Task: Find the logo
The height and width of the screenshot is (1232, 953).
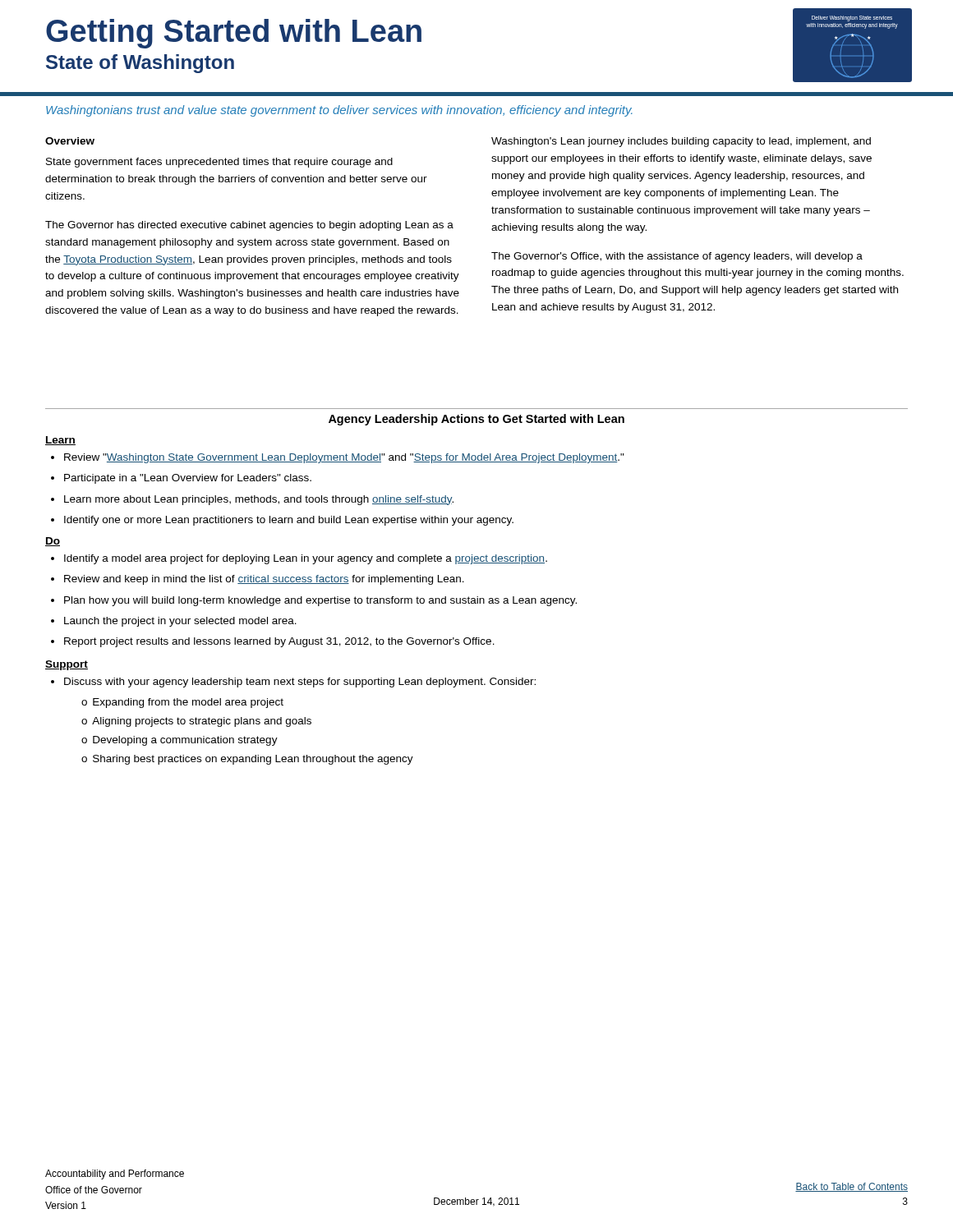Action: pyautogui.click(x=852, y=45)
